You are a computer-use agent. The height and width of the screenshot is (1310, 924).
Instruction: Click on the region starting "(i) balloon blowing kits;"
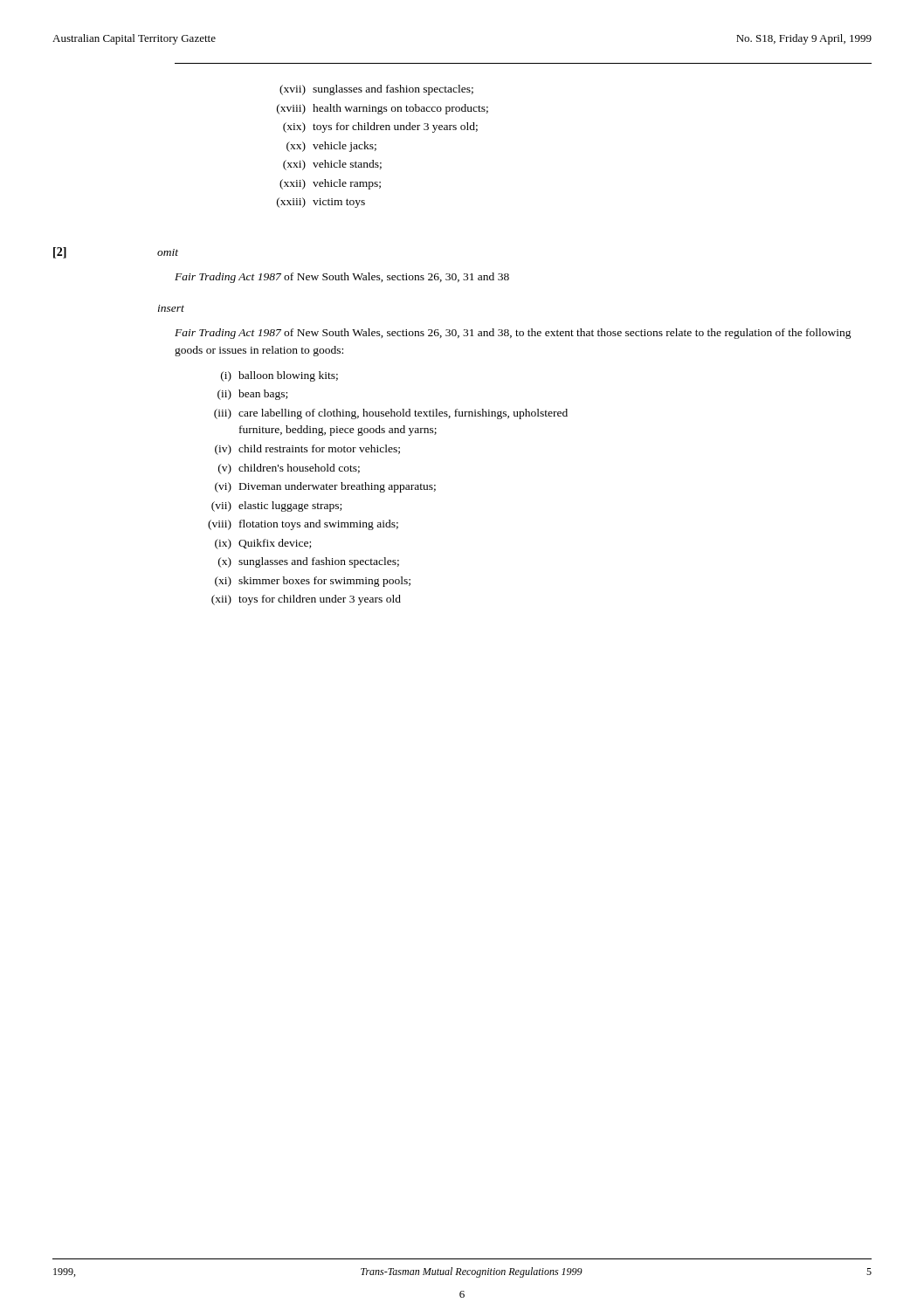tap(257, 375)
